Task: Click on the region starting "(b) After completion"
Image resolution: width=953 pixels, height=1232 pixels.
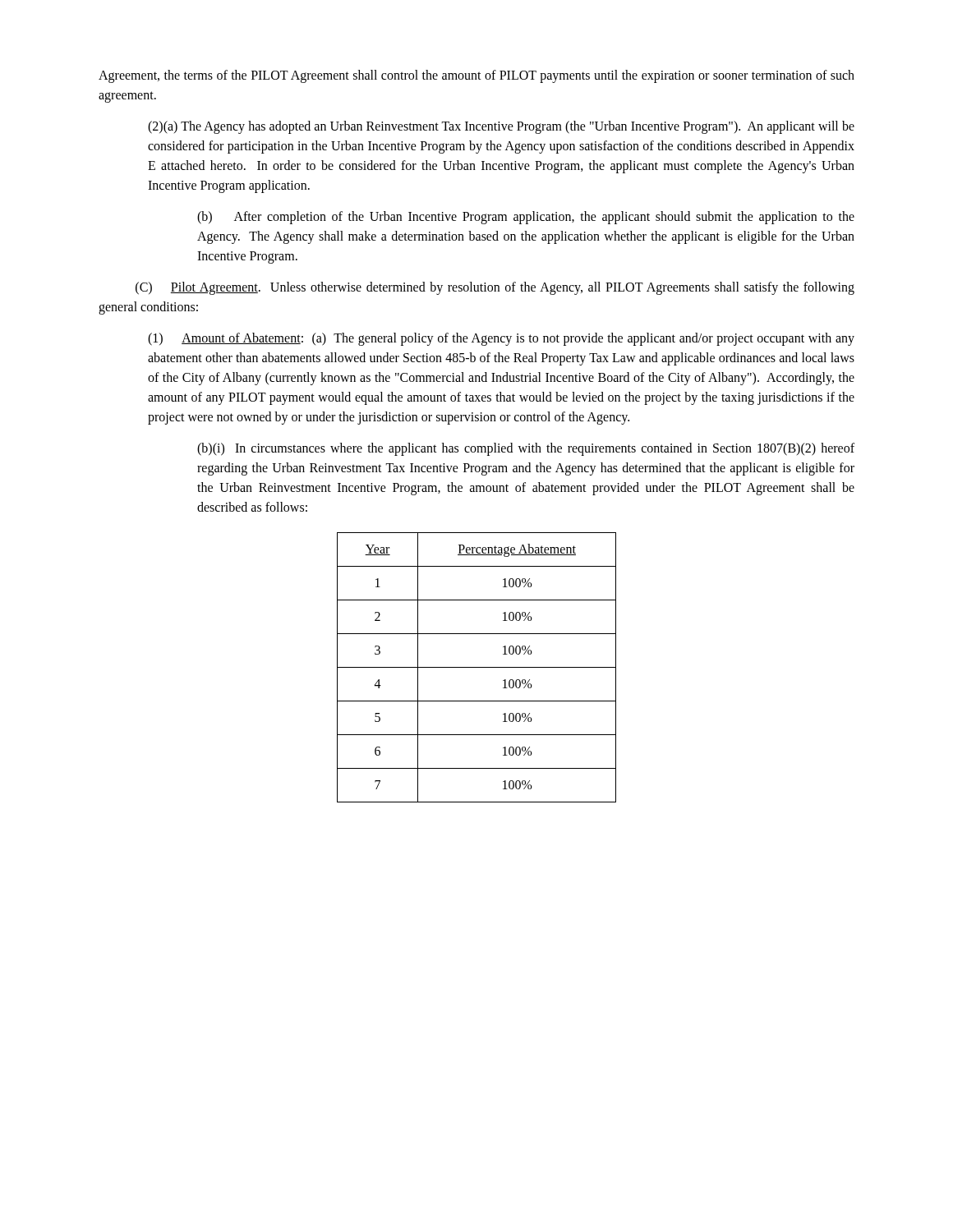Action: (526, 236)
